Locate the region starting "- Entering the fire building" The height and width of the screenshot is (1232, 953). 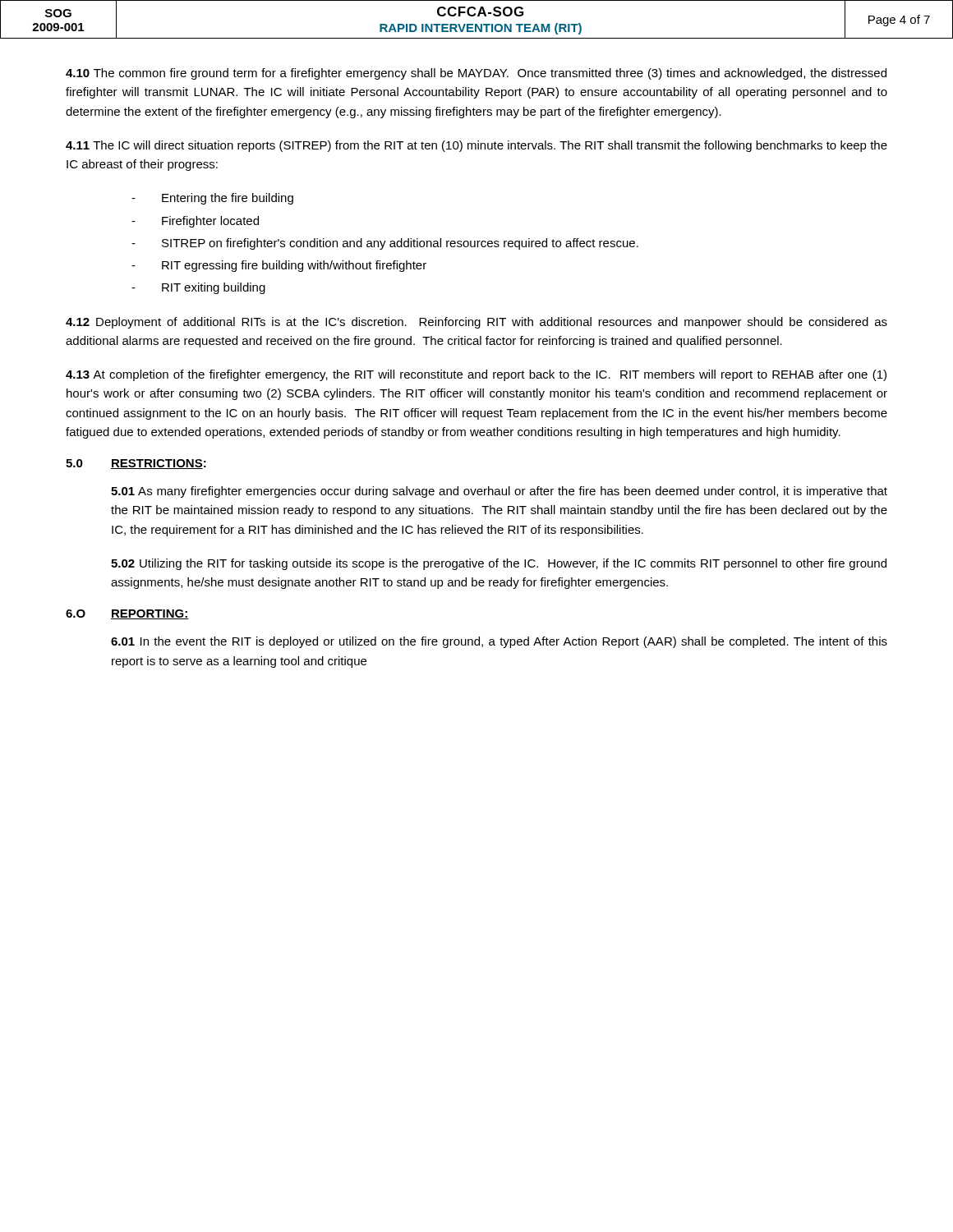point(212,199)
